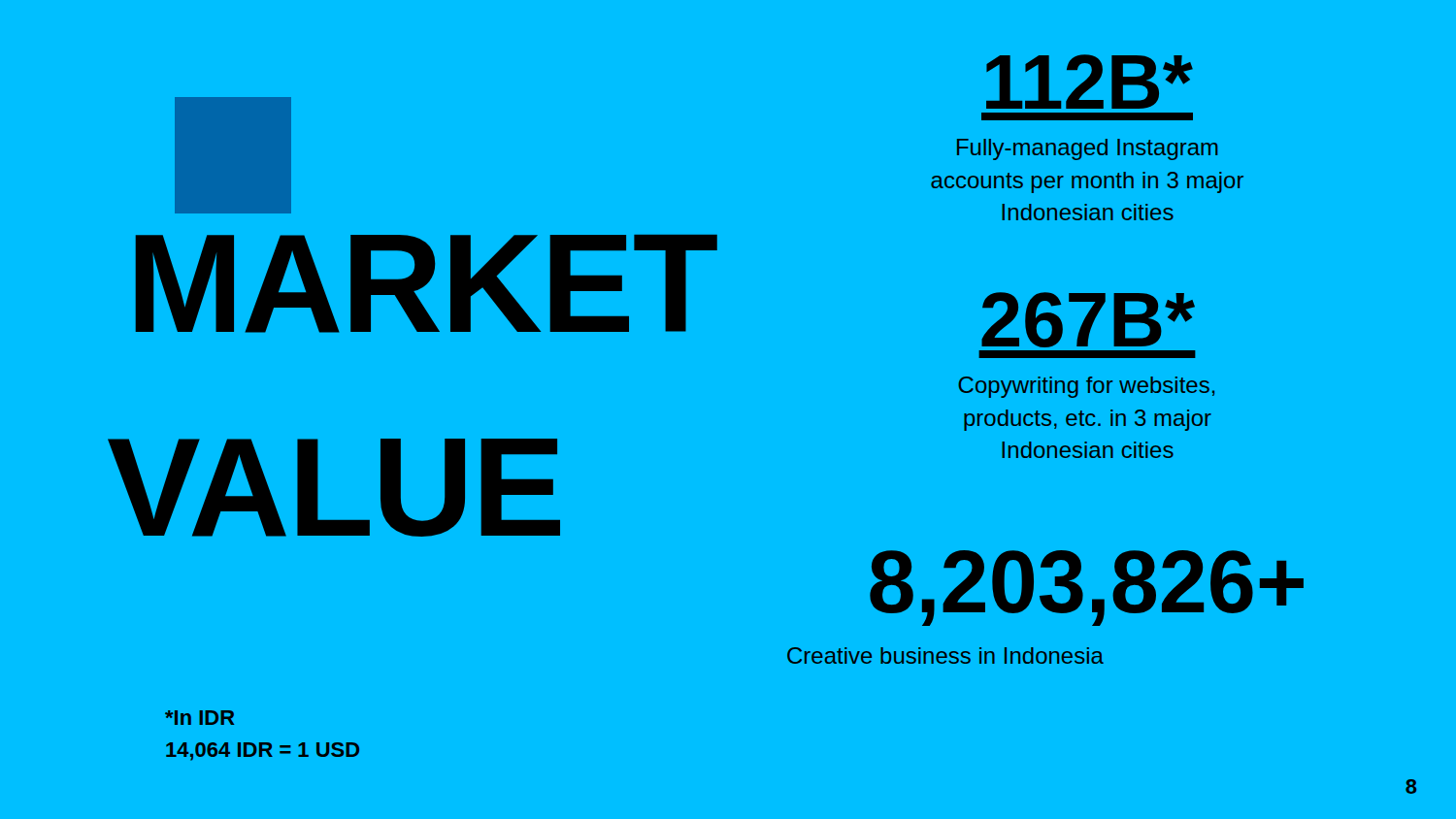Locate the text block starting "112B* Fully-managed Instagramaccounts per month"
1456x819 pixels.
(1087, 136)
